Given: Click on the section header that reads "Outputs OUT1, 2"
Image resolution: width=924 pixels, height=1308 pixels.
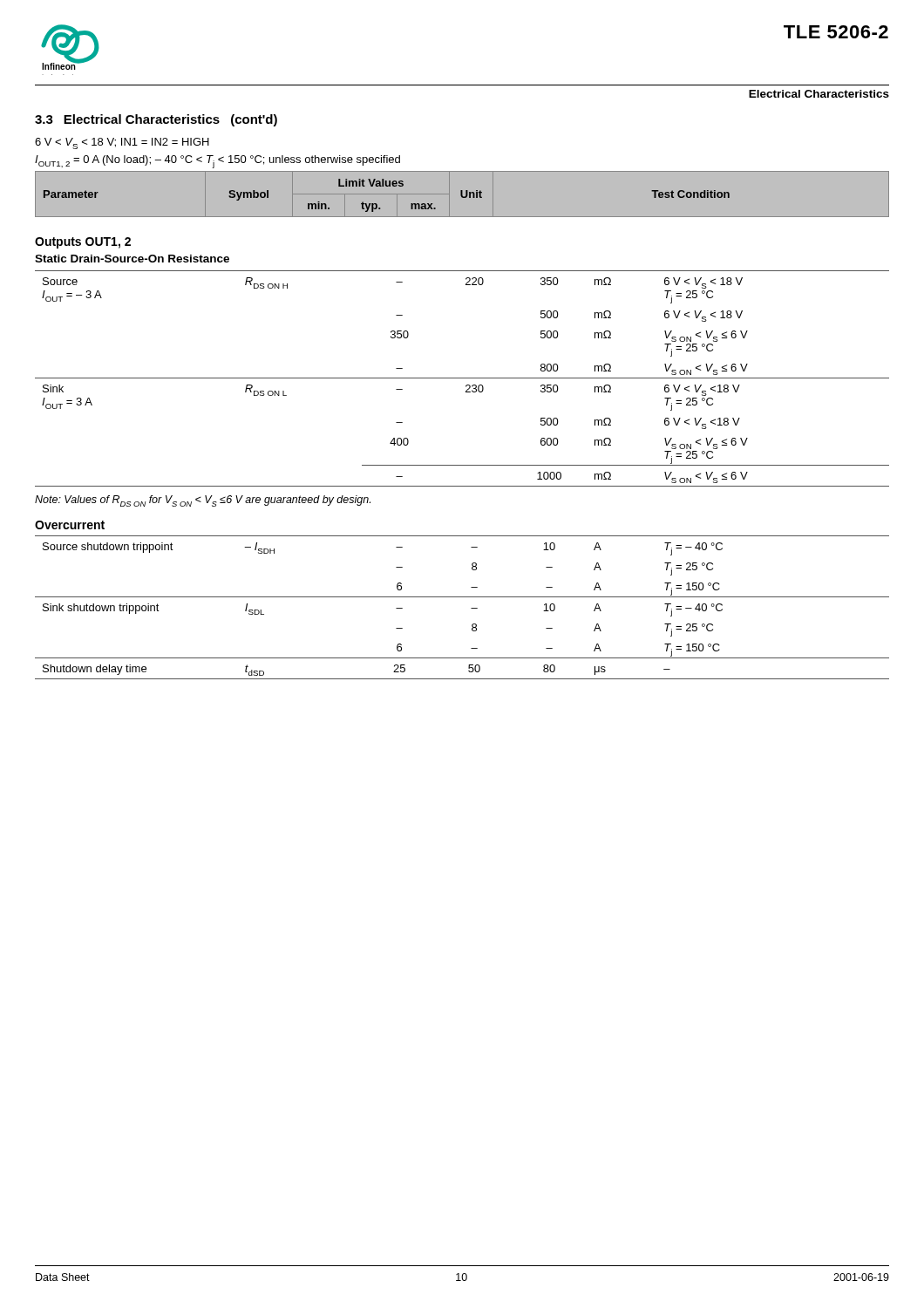Looking at the screenshot, I should coord(83,242).
